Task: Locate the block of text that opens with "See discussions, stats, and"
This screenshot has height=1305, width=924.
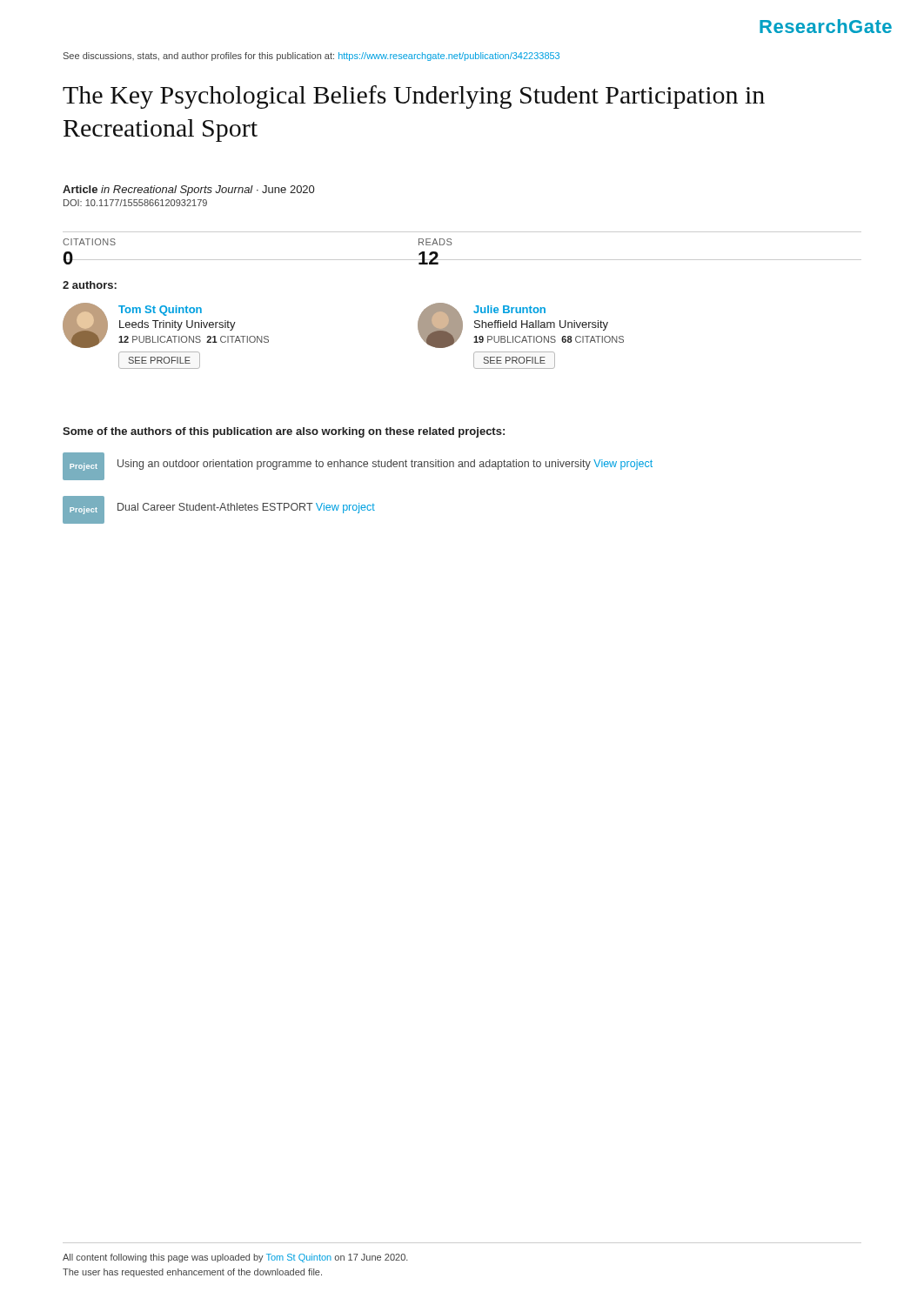Action: point(311,56)
